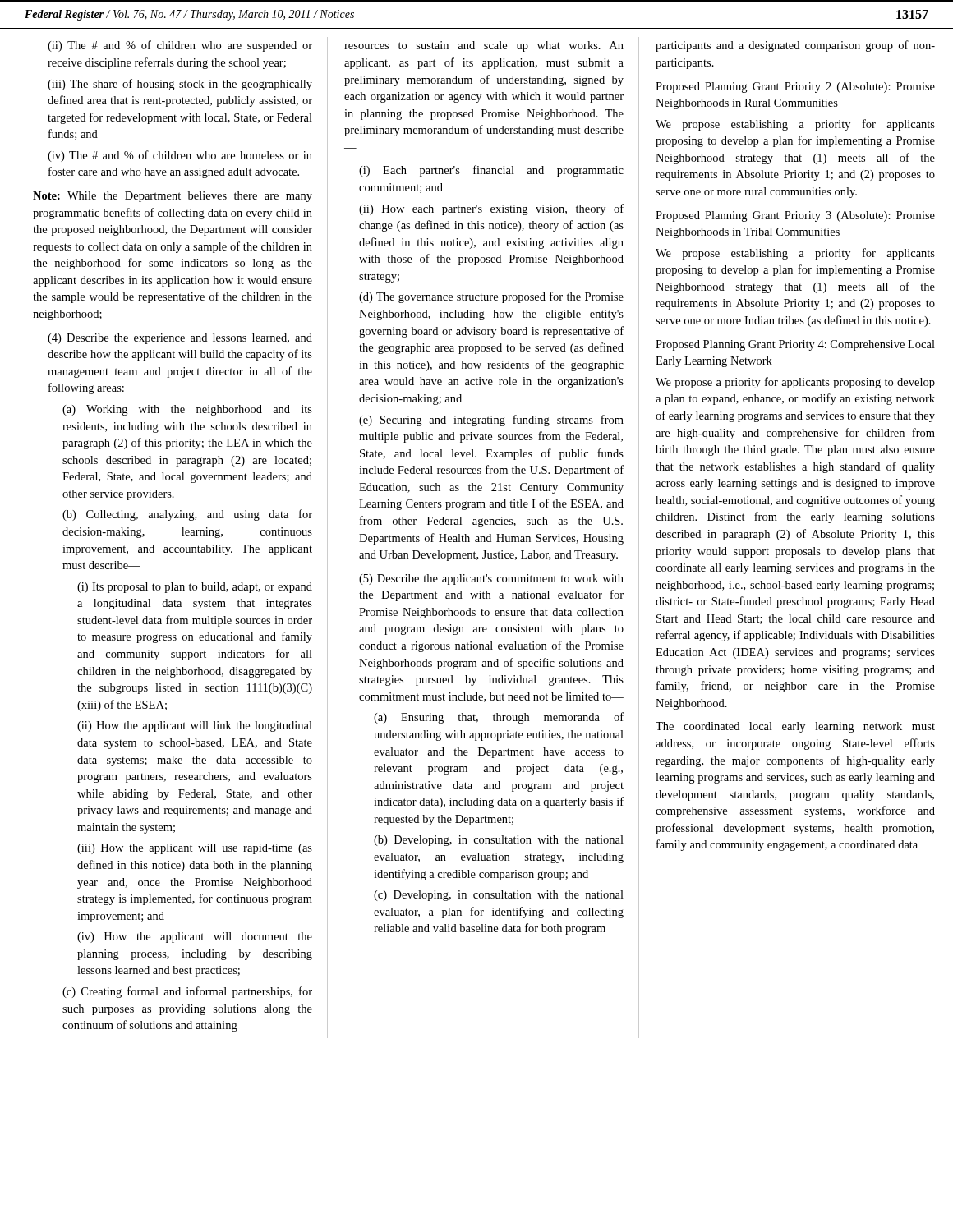
Task: Find the block on this page that starts "(iv) How the applicant will document the planning"
Action: coord(195,954)
